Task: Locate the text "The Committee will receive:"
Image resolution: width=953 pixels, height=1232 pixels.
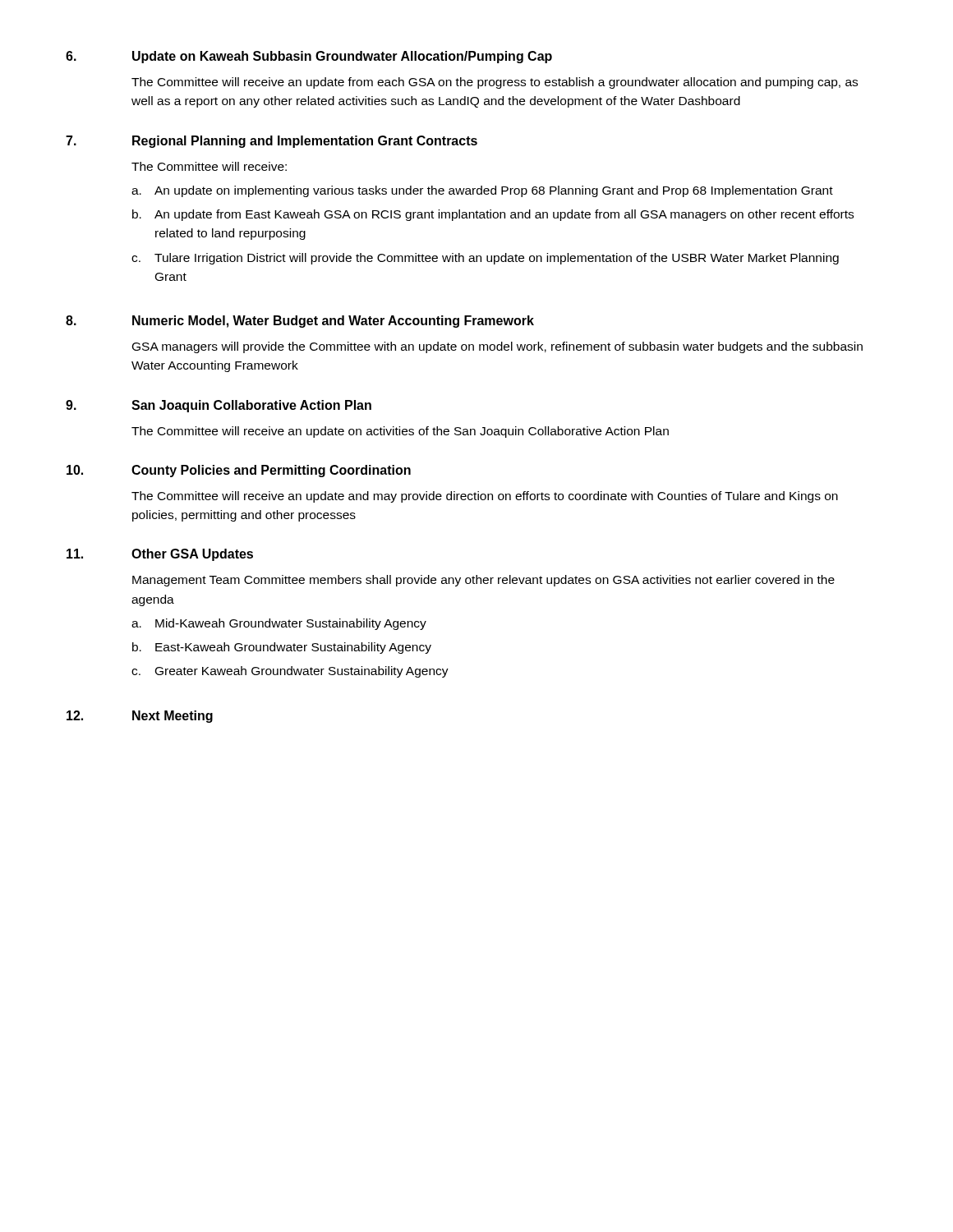Action: (210, 166)
